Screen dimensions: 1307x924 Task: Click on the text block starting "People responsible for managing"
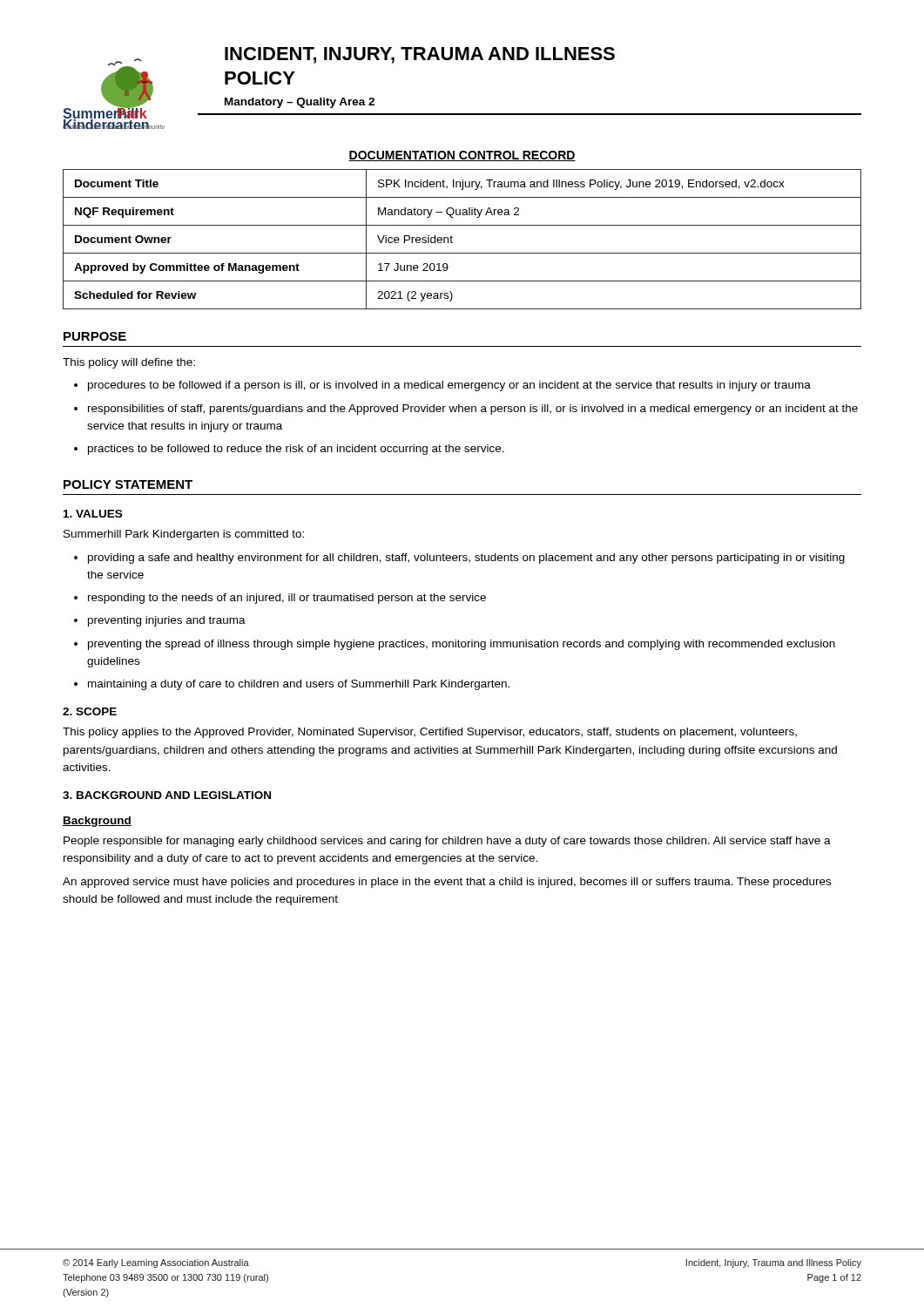coord(447,849)
